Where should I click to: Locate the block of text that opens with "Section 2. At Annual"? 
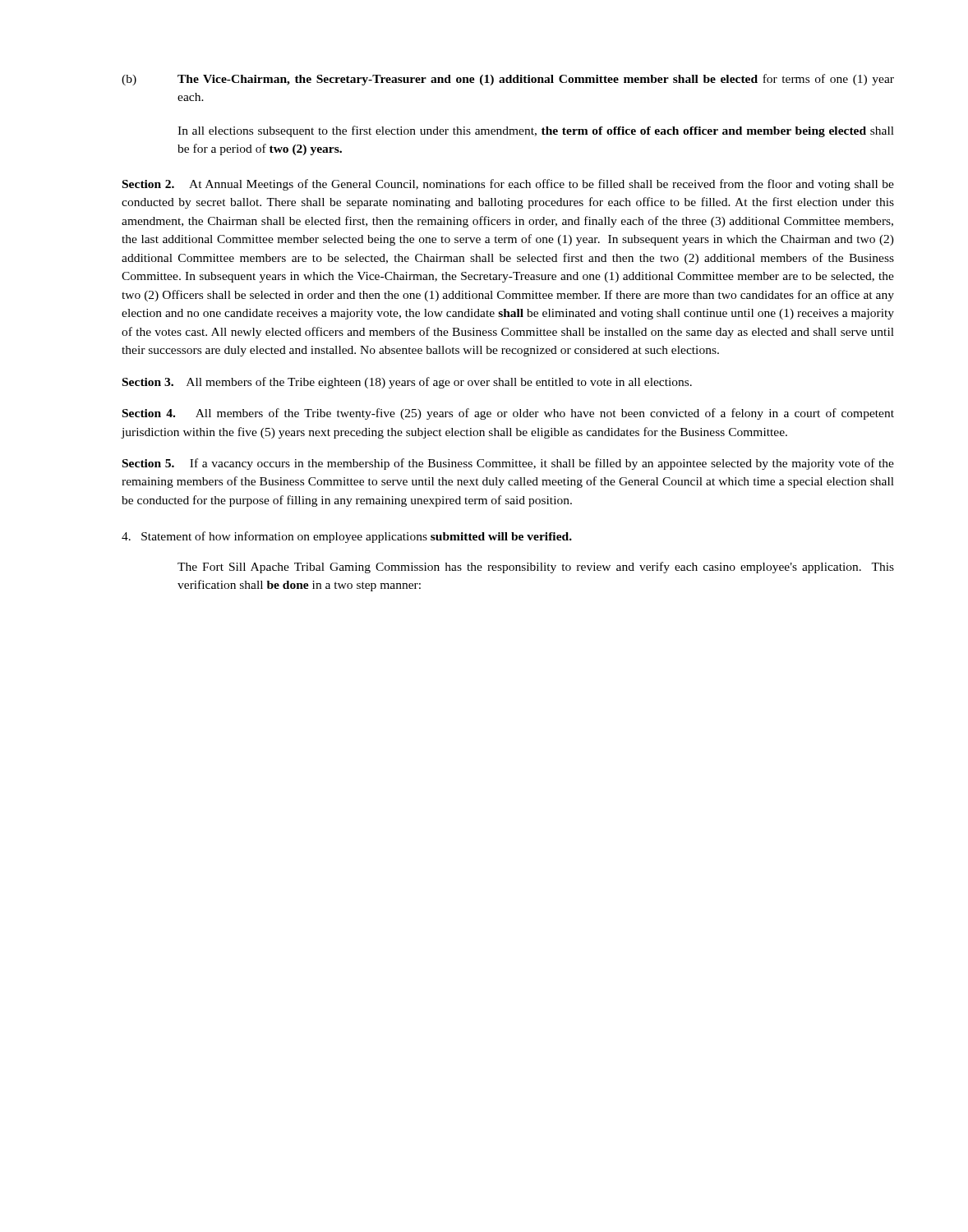coord(508,266)
